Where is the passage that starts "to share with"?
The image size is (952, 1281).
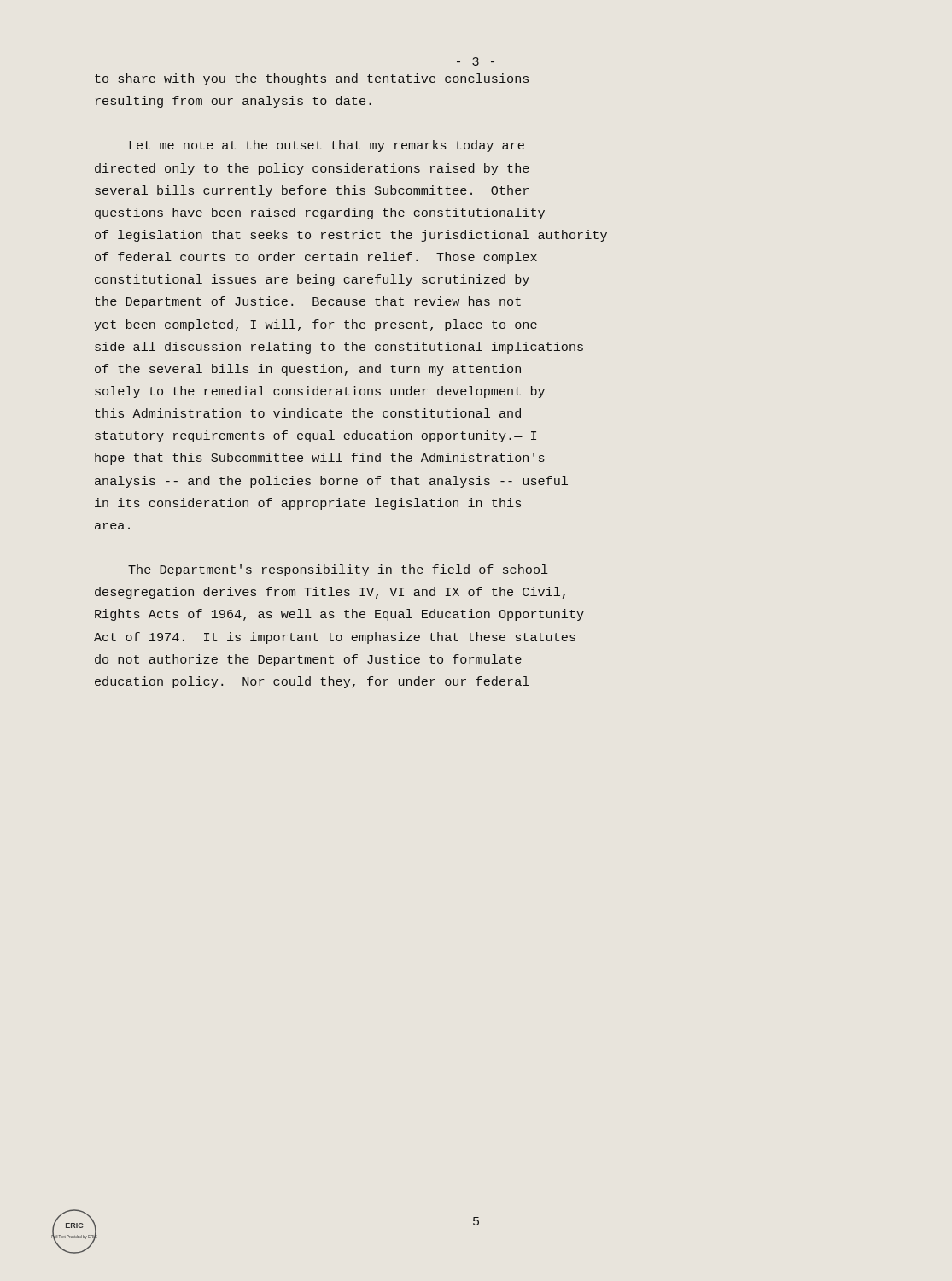click(x=485, y=381)
